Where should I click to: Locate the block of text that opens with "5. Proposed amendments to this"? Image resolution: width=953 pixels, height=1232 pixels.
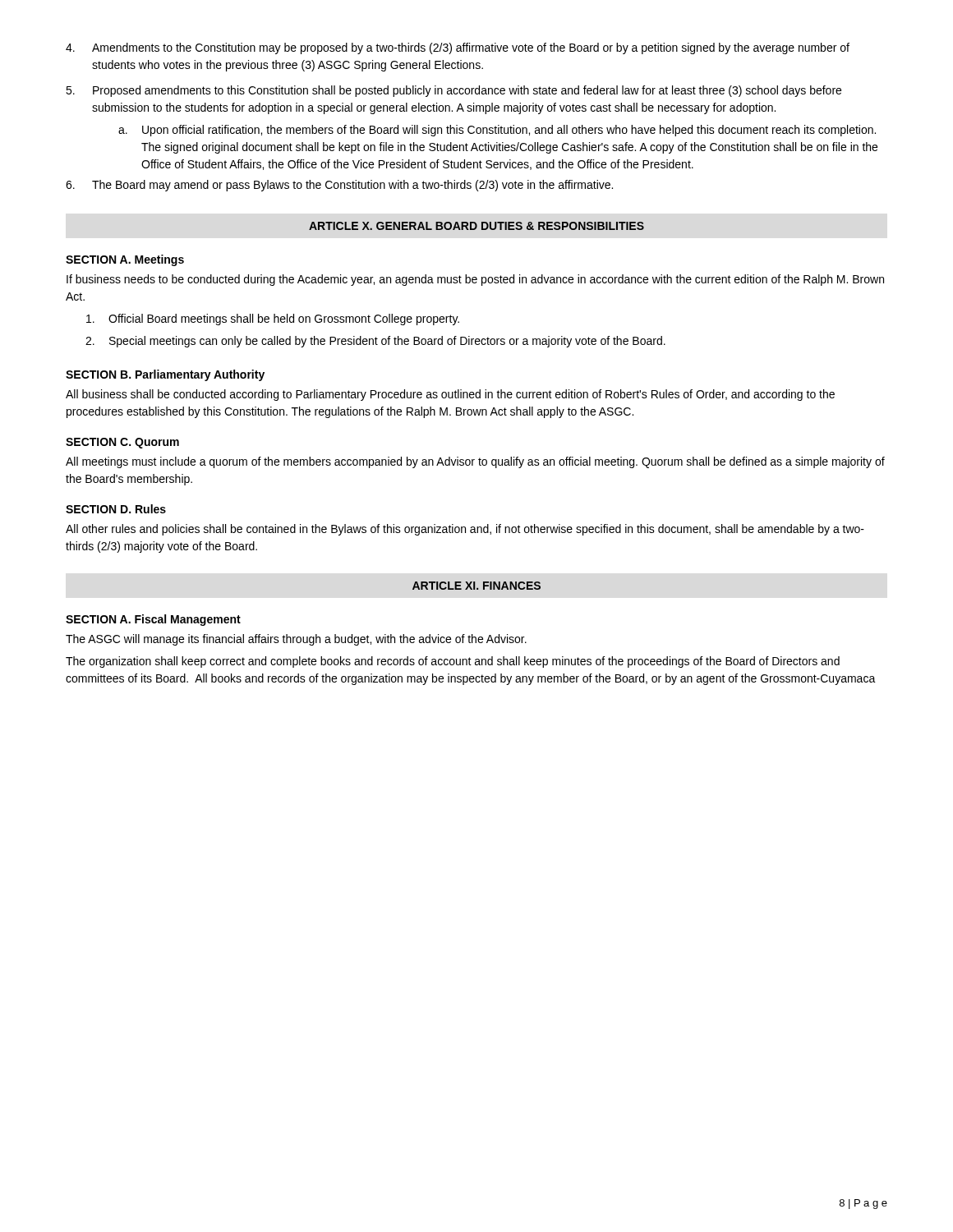[x=476, y=128]
